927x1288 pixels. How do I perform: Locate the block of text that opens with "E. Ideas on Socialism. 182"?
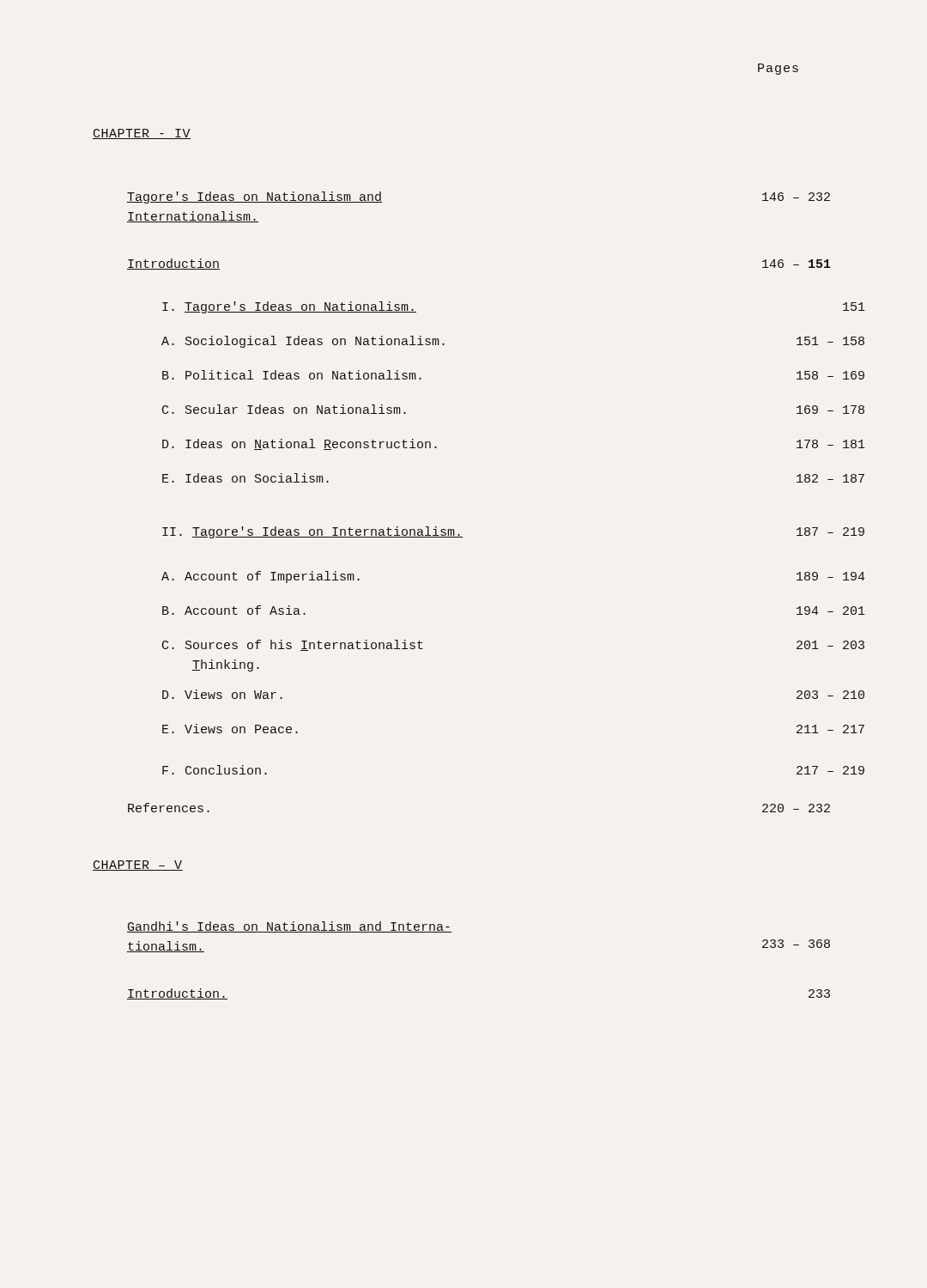click(258, 478)
